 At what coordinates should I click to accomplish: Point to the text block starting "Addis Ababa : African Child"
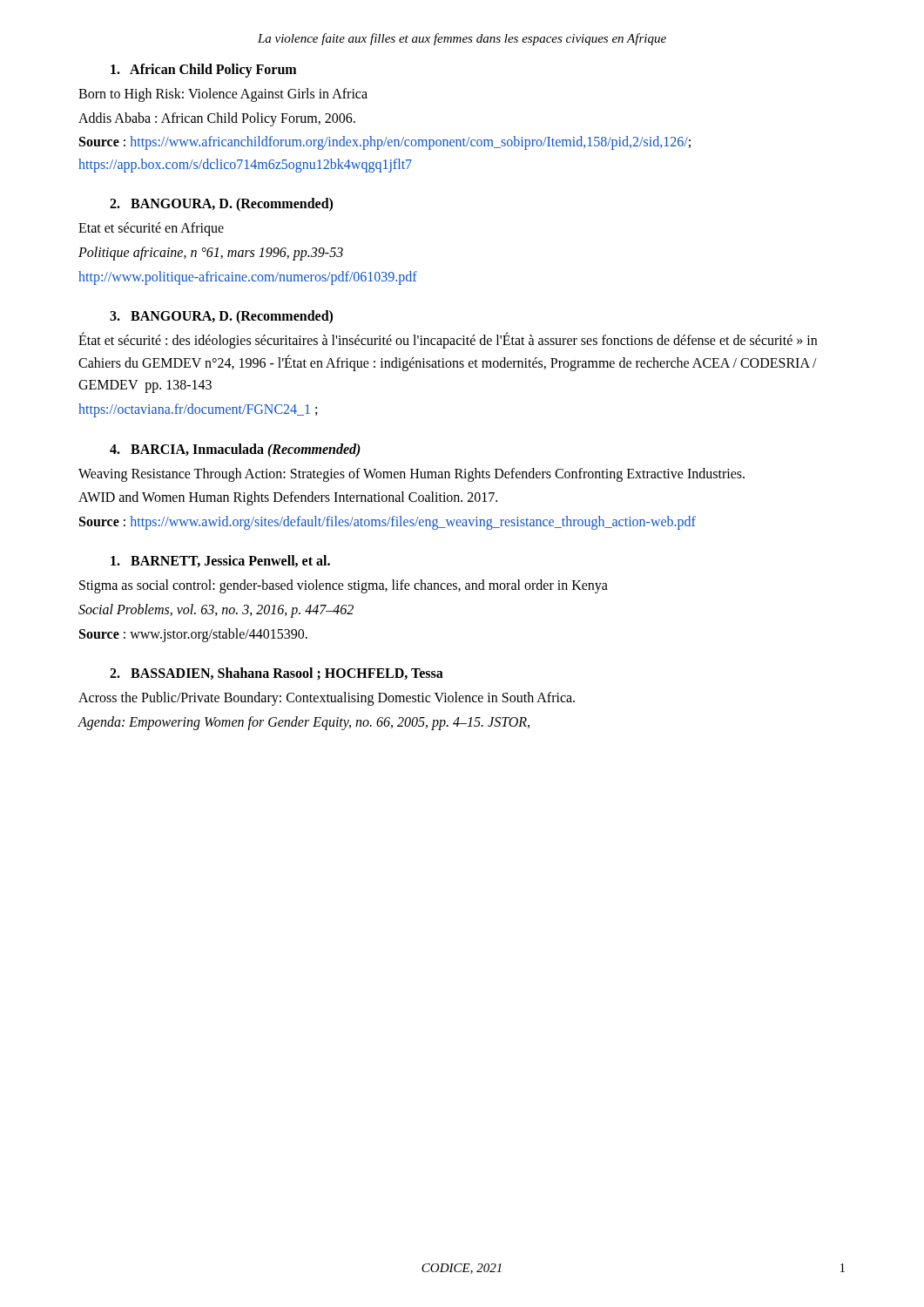(217, 118)
